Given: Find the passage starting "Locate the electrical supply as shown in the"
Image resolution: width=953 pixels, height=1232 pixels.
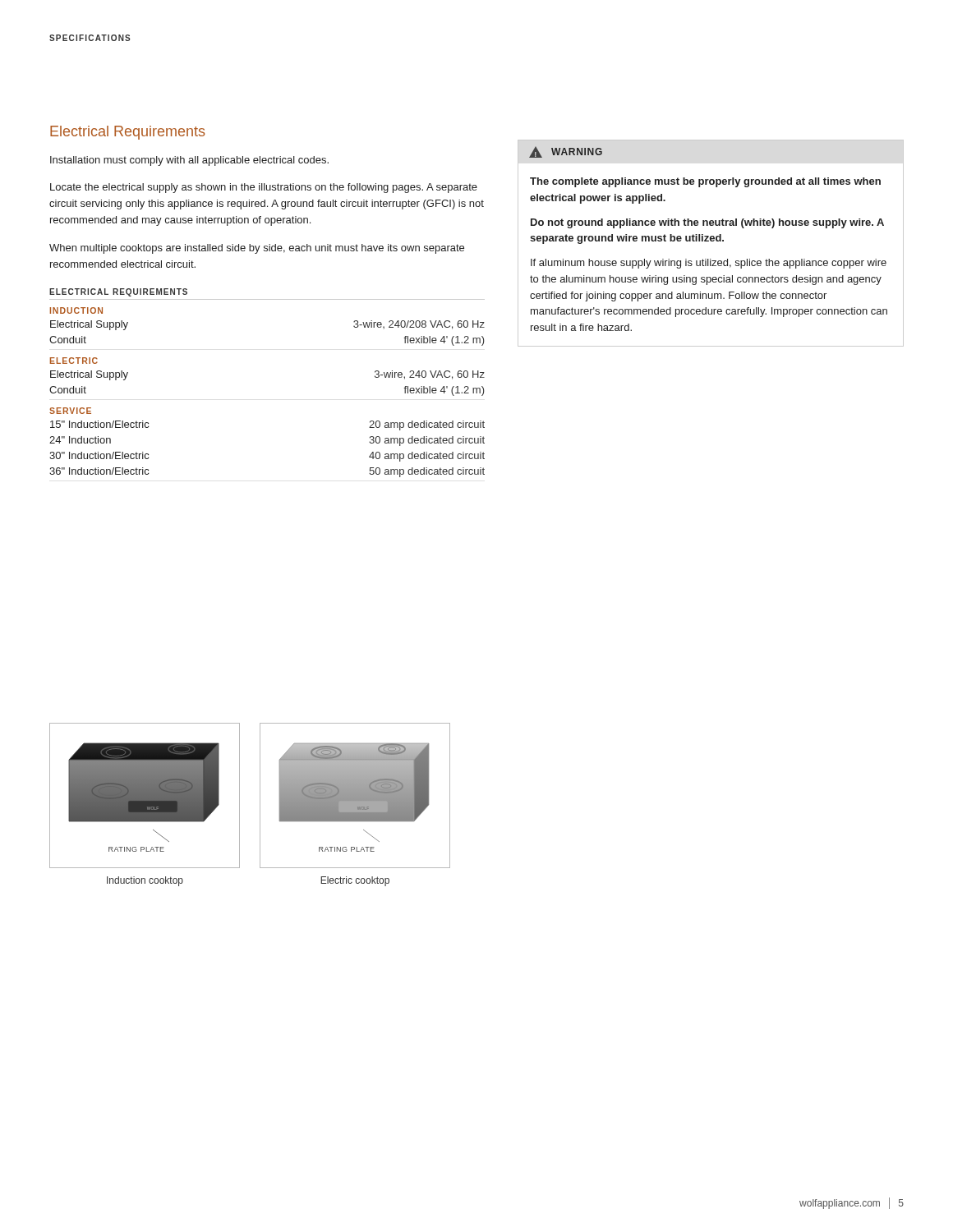Looking at the screenshot, I should tap(267, 204).
